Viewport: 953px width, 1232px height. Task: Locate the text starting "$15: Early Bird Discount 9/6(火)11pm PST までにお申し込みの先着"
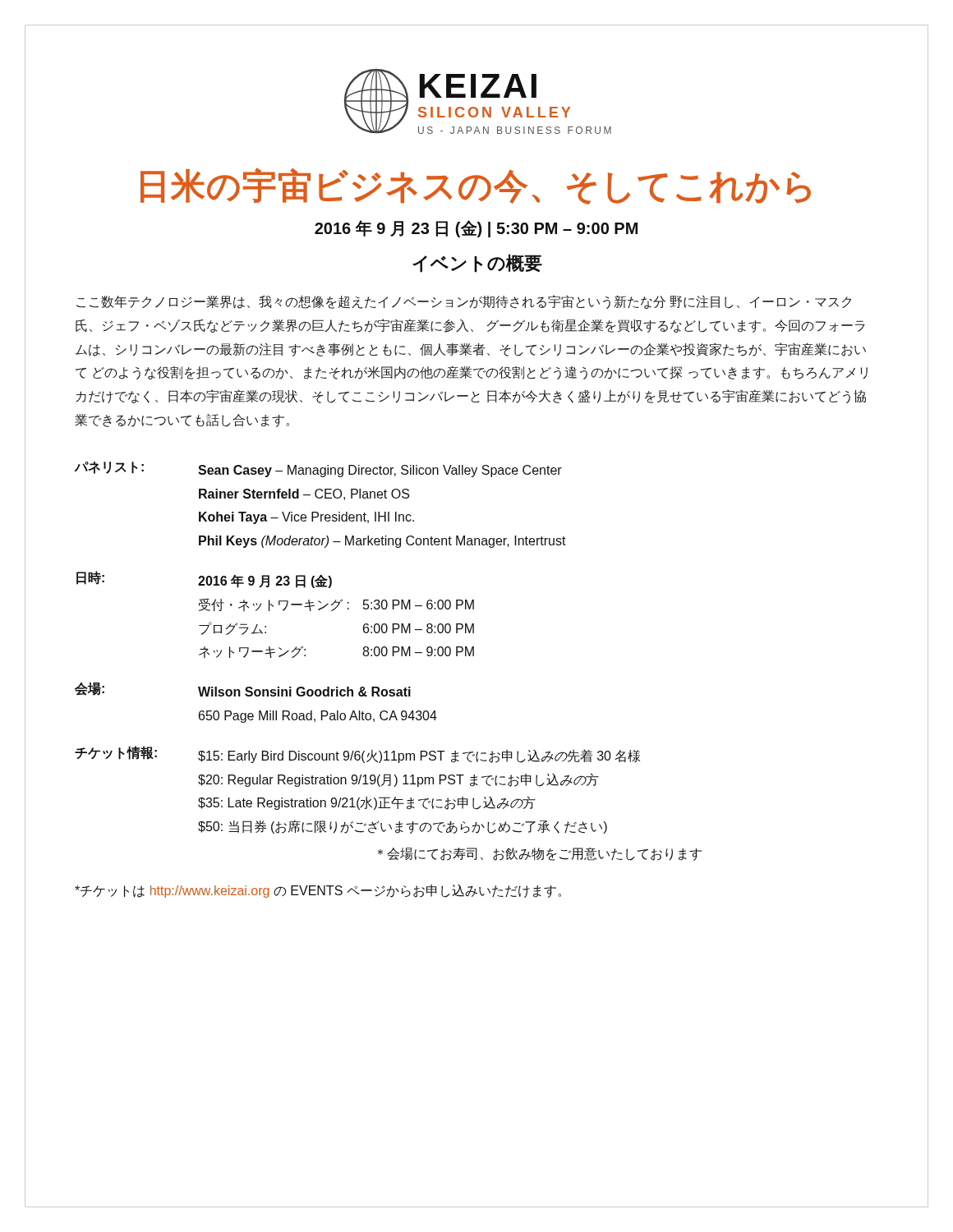(x=538, y=808)
